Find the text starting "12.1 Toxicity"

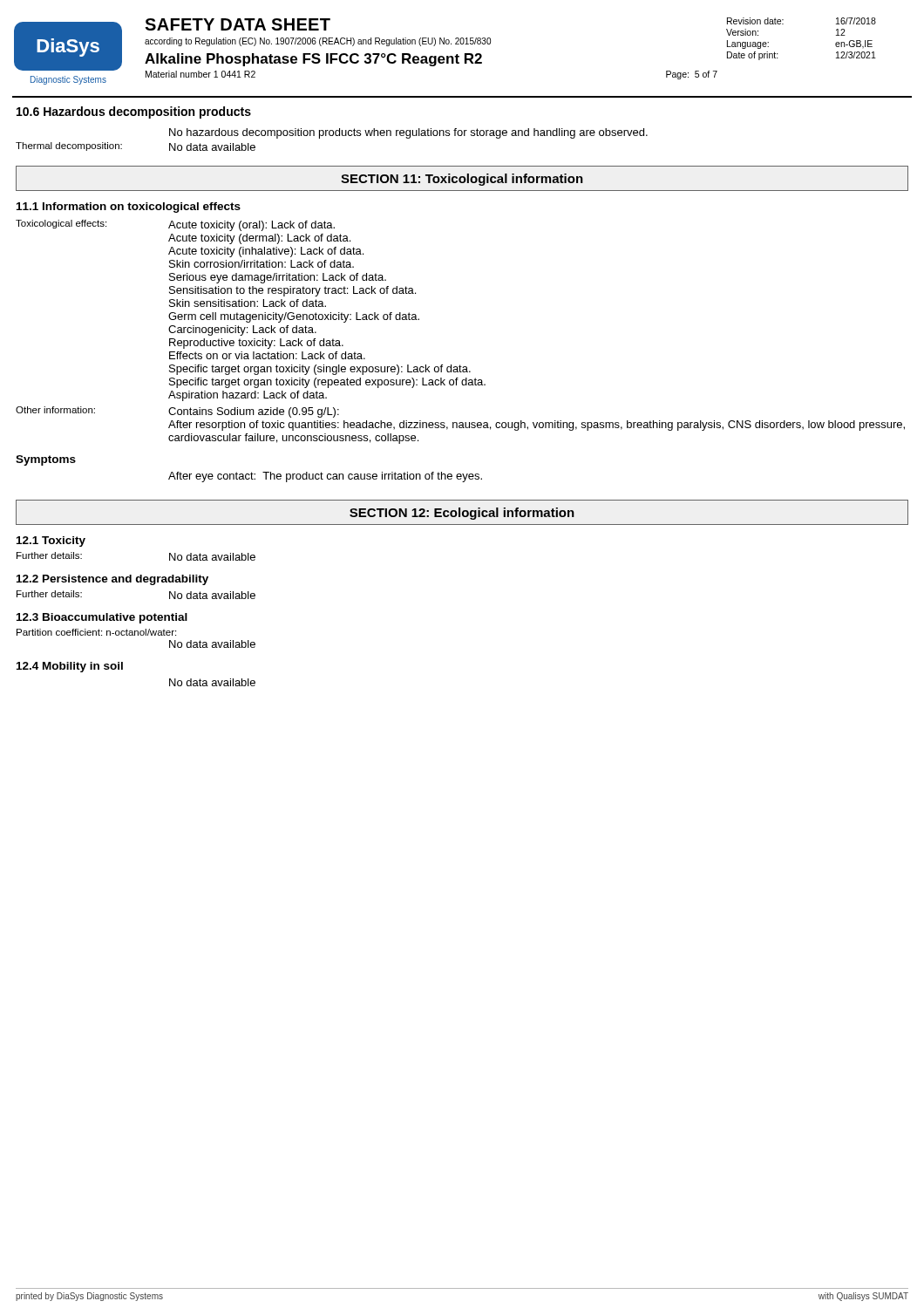point(51,540)
